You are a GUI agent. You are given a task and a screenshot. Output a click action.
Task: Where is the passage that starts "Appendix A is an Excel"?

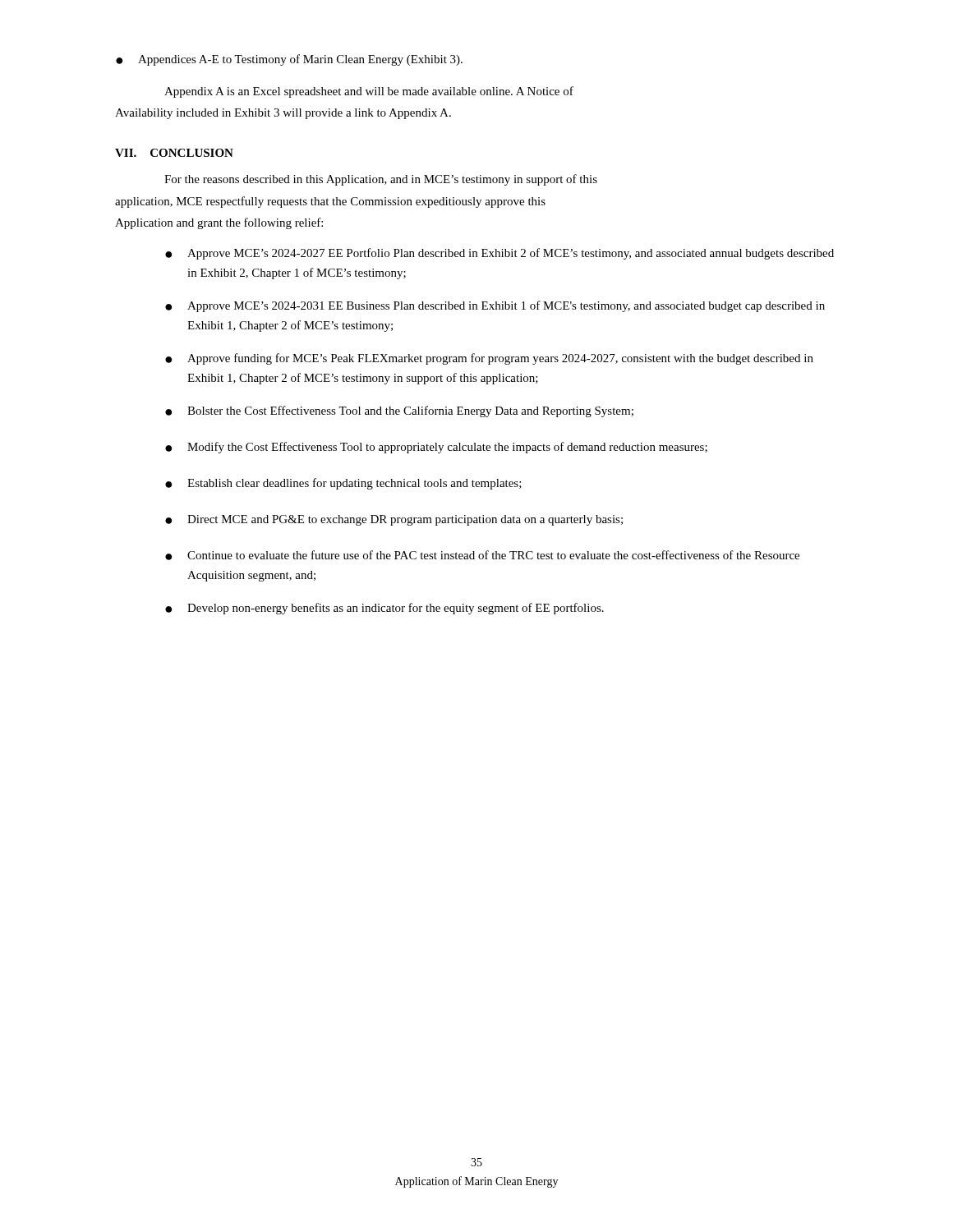[x=476, y=102]
